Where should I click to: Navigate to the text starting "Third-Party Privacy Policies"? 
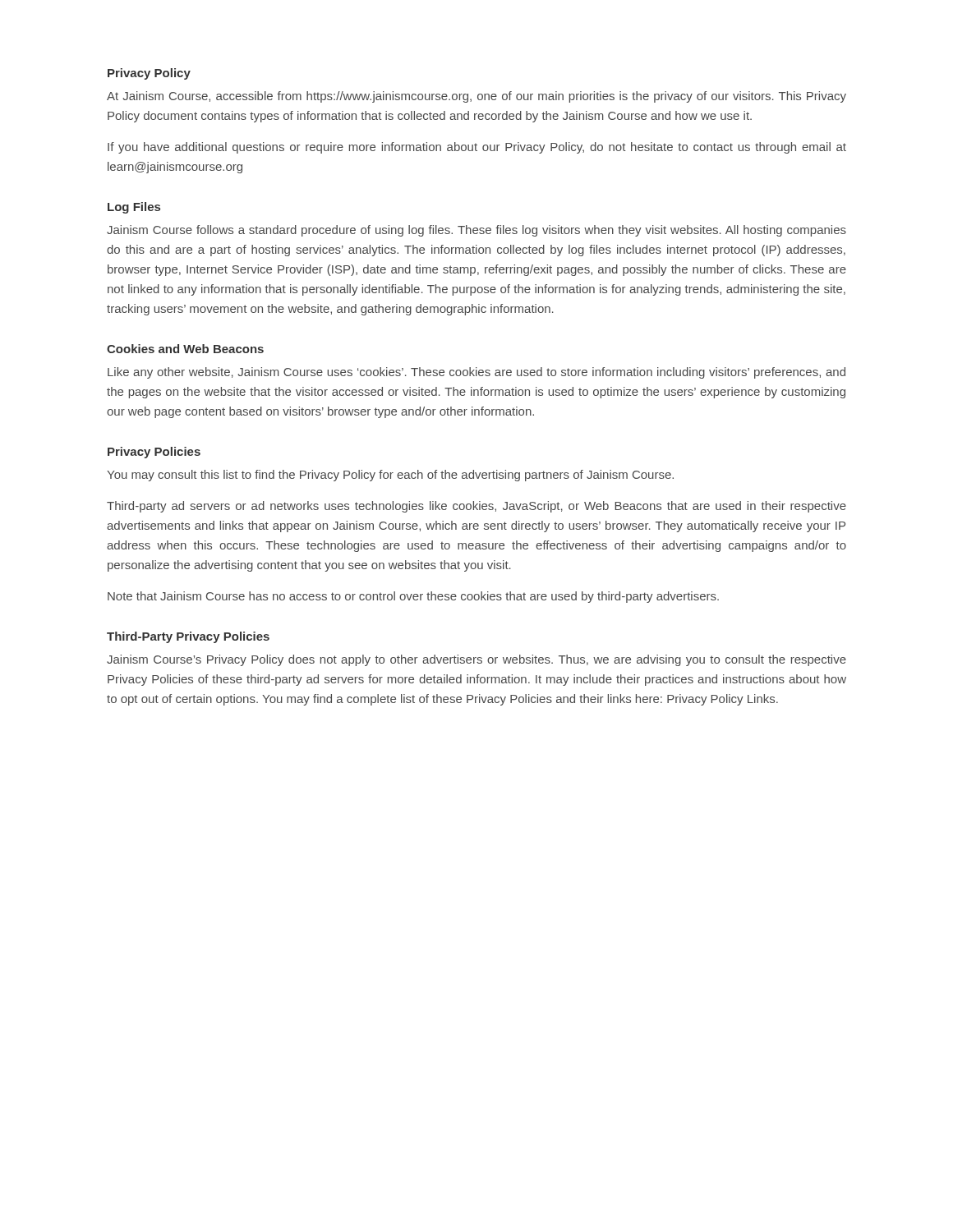188,636
